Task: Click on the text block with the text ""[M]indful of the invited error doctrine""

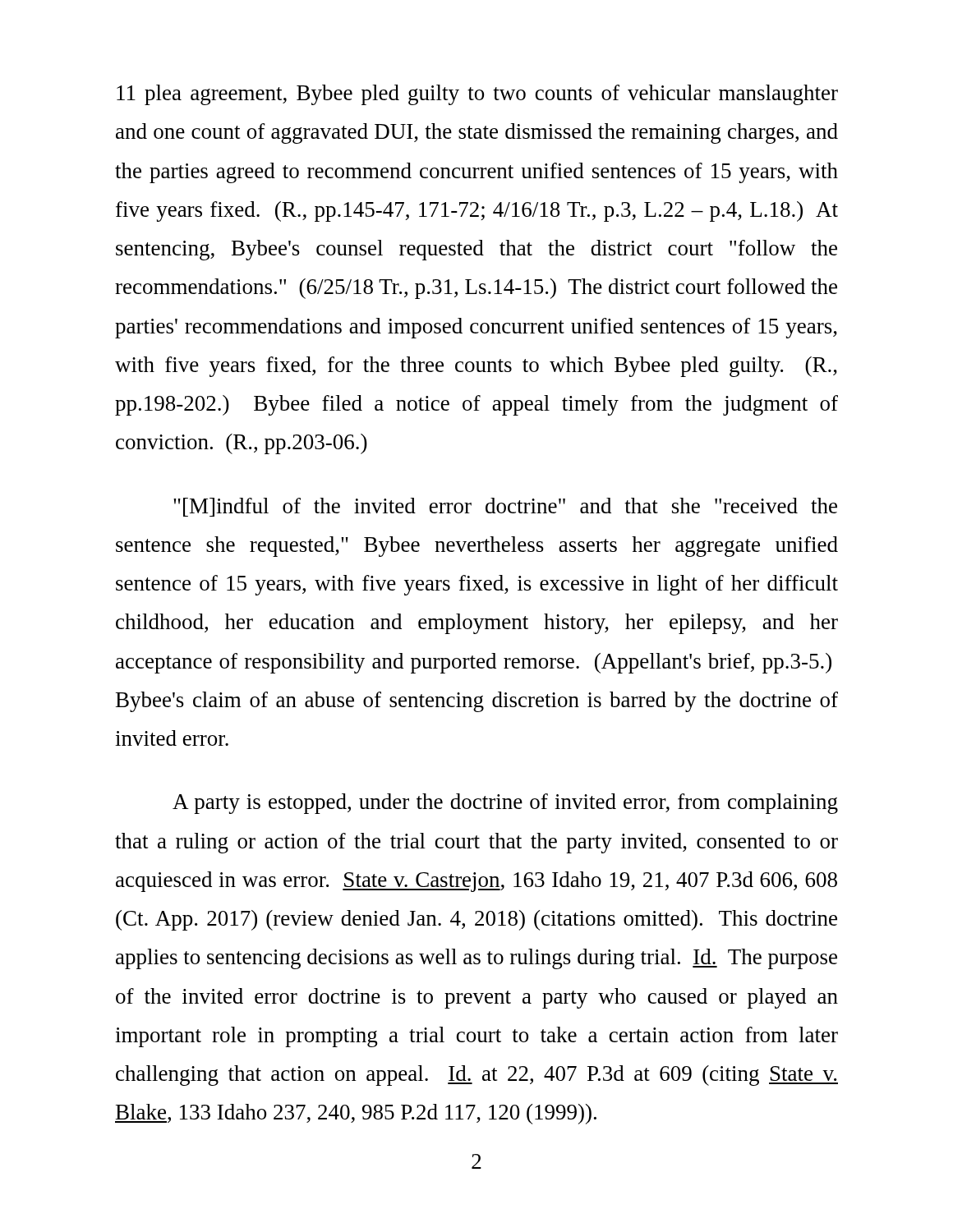Action: click(476, 622)
